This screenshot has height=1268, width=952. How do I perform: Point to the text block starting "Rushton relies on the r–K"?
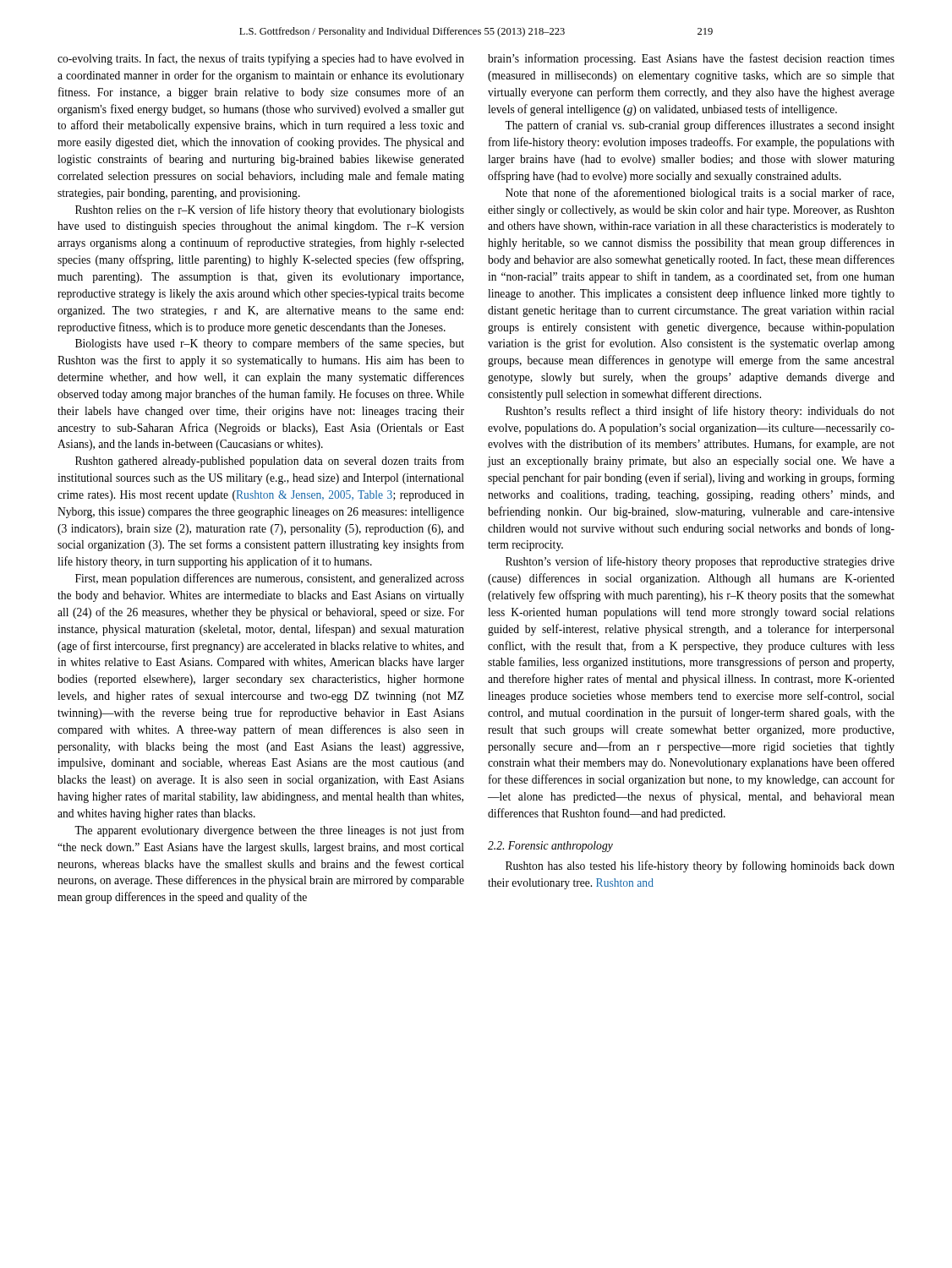pos(261,269)
